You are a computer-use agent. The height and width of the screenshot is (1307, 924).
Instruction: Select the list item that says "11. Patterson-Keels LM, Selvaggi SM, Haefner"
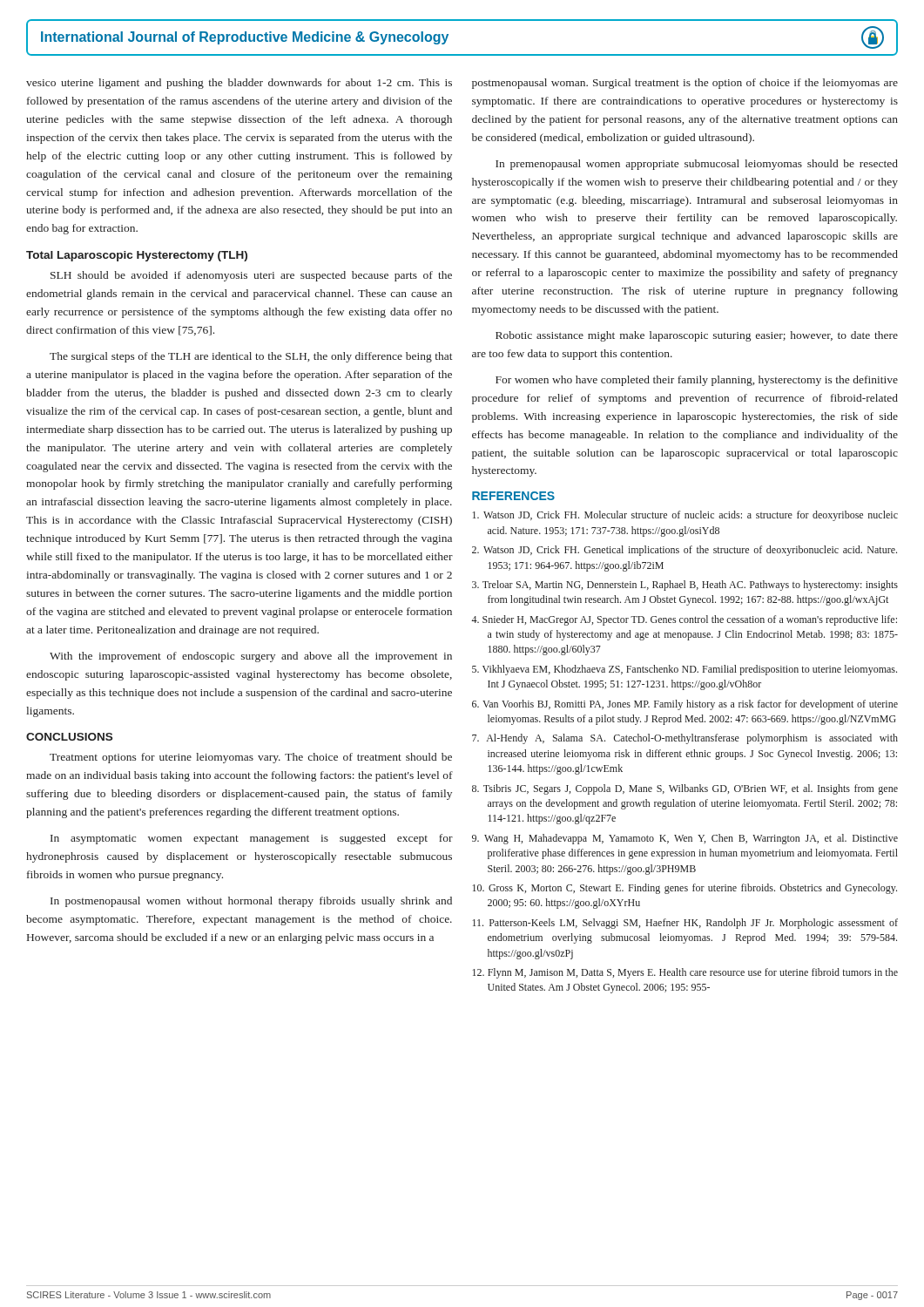pyautogui.click(x=685, y=938)
